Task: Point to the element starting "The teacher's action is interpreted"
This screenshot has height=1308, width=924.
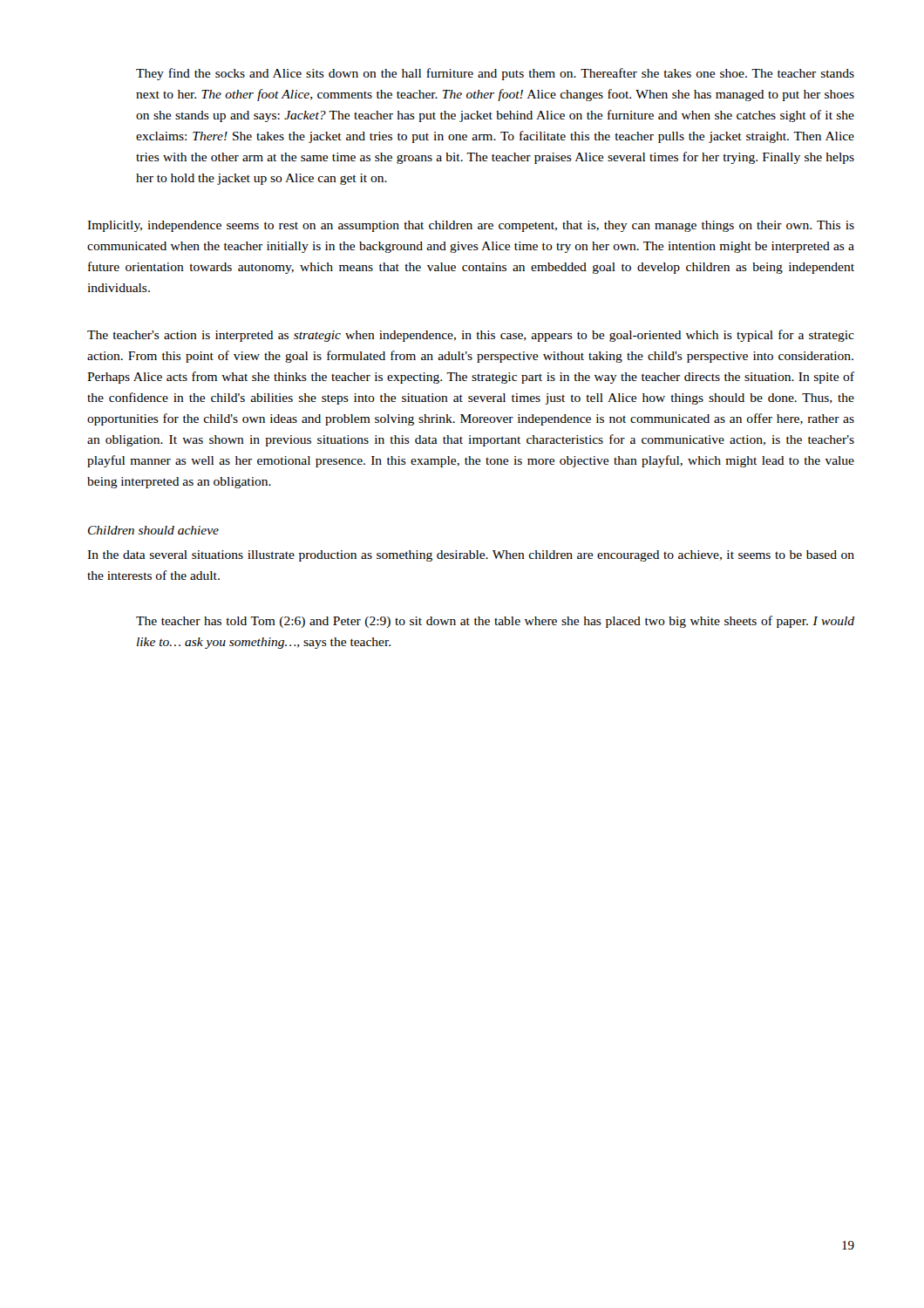Action: click(x=471, y=408)
